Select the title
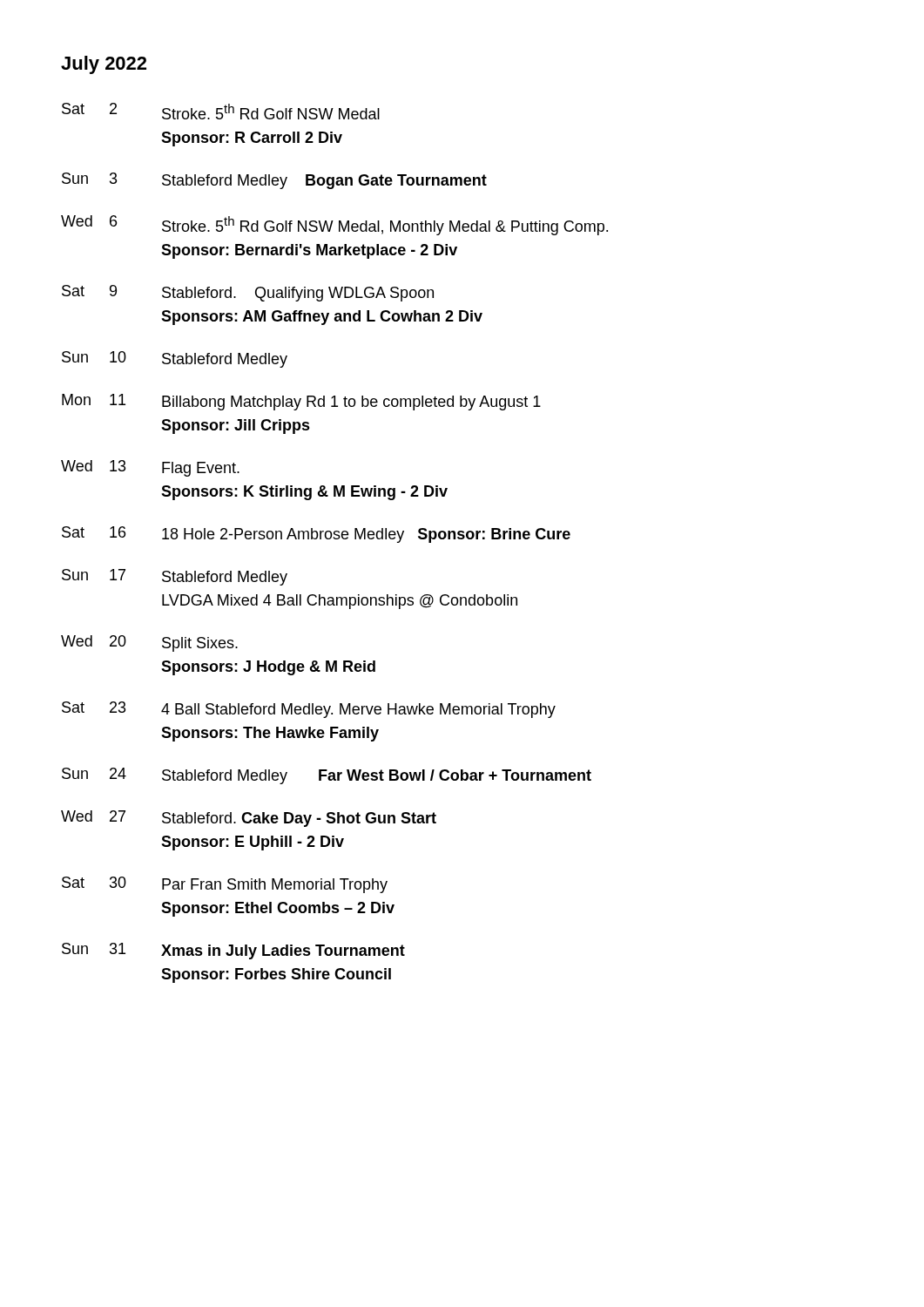The height and width of the screenshot is (1307, 924). pos(104,63)
